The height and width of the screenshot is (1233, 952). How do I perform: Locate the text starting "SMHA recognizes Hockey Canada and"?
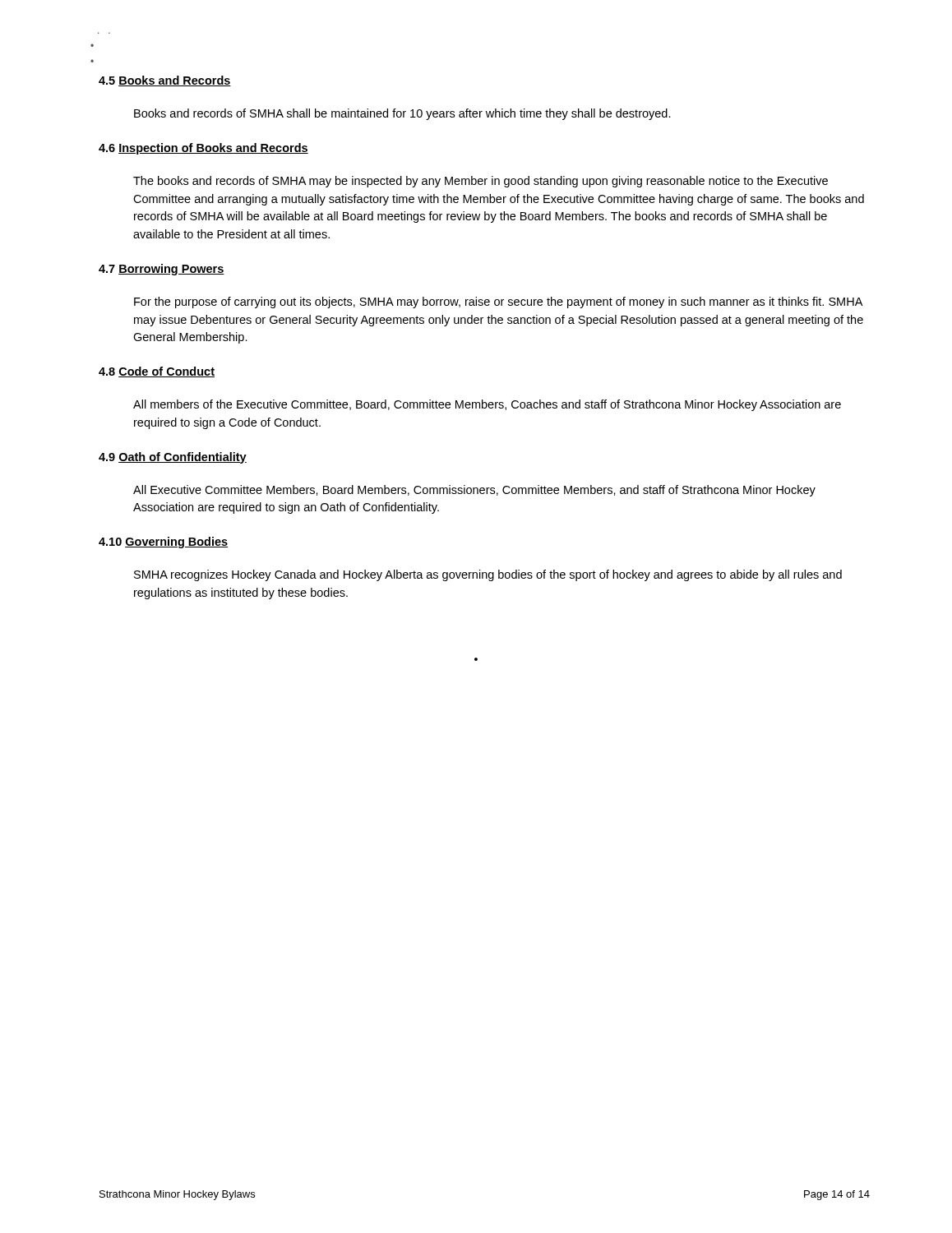click(501, 584)
